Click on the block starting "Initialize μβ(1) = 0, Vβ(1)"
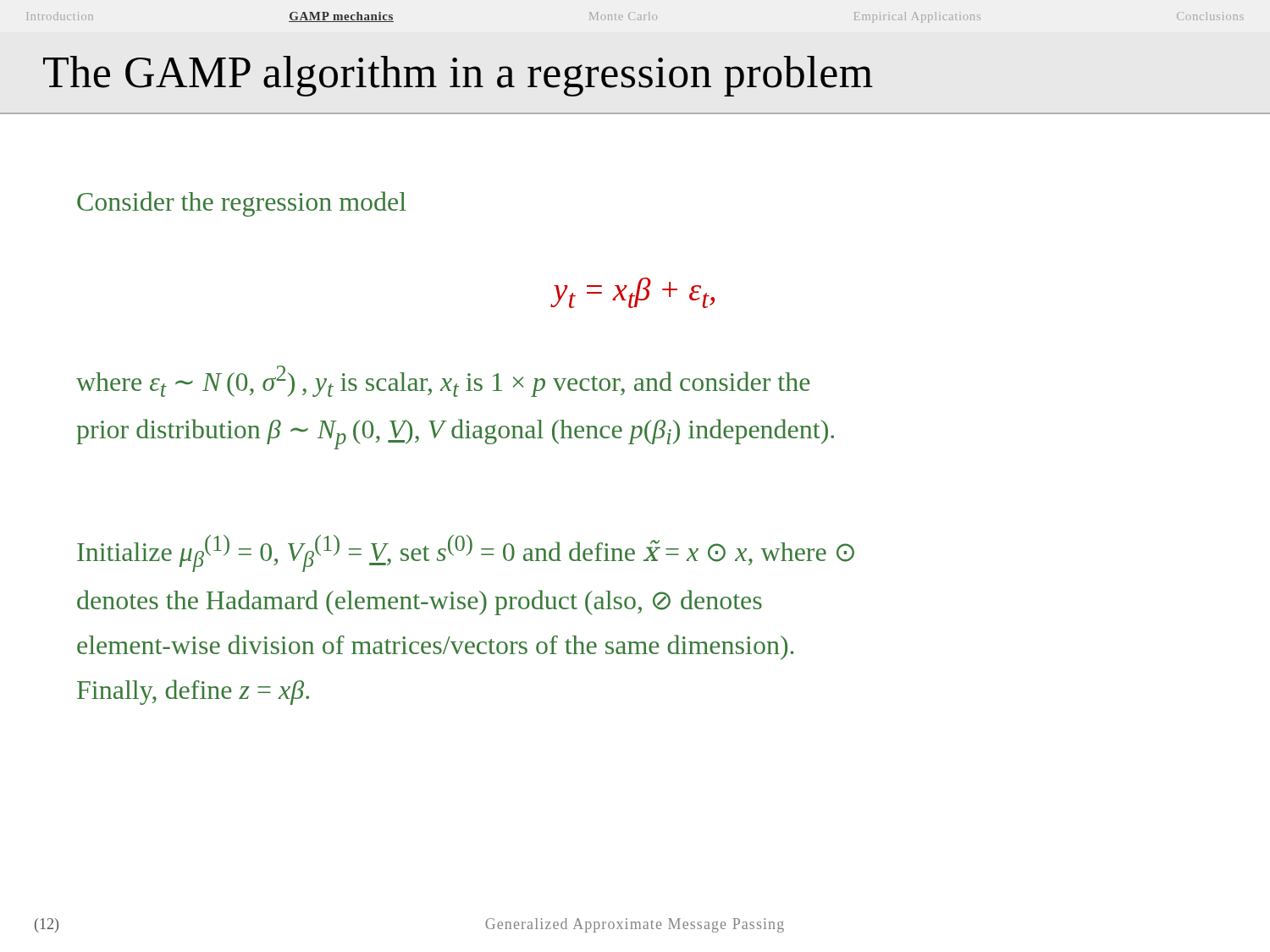Screen dimensions: 952x1270 pyautogui.click(x=466, y=618)
